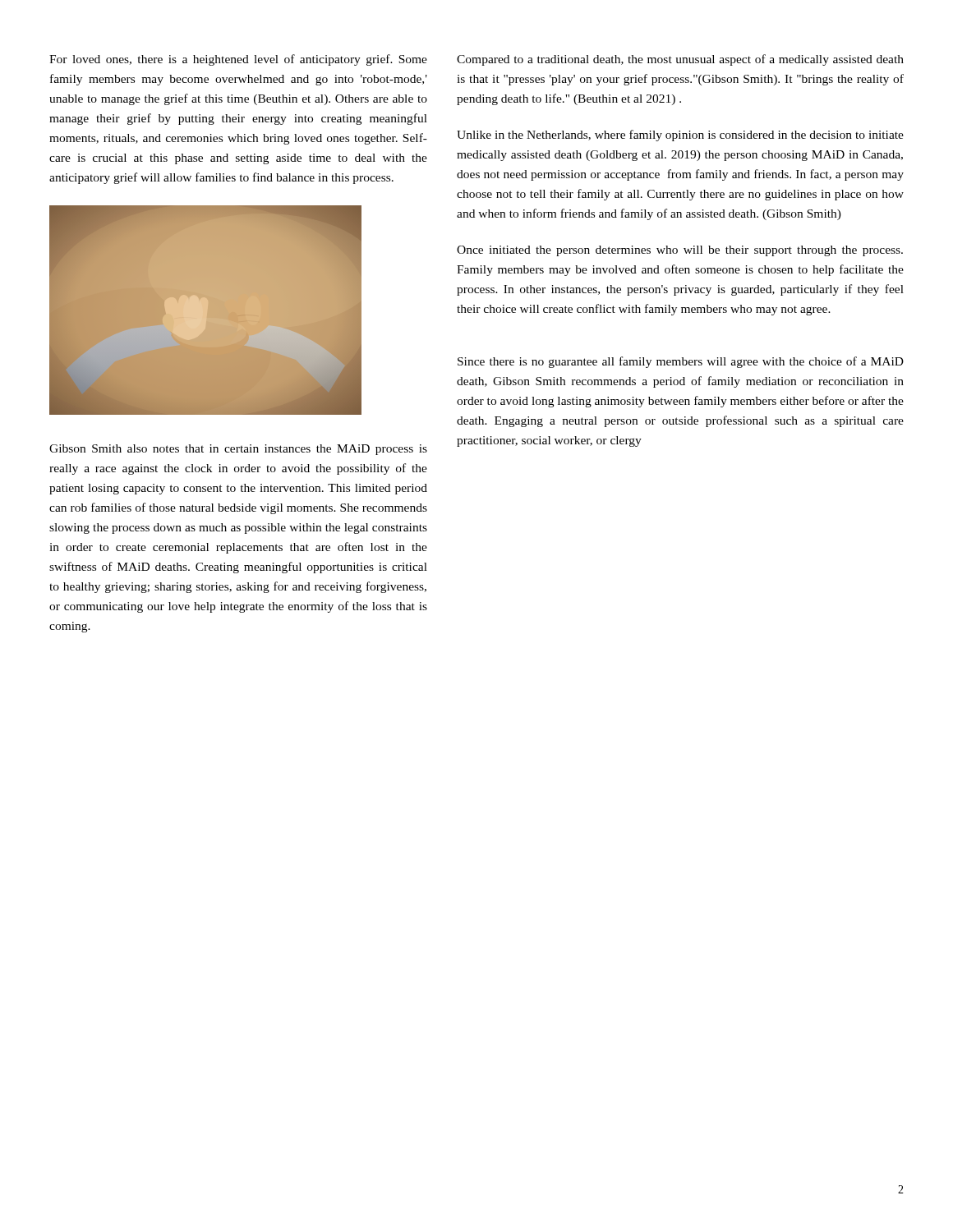Click on the text block starting "Once initiated the person determines who will"
Screen dimensions: 1232x953
pos(680,279)
